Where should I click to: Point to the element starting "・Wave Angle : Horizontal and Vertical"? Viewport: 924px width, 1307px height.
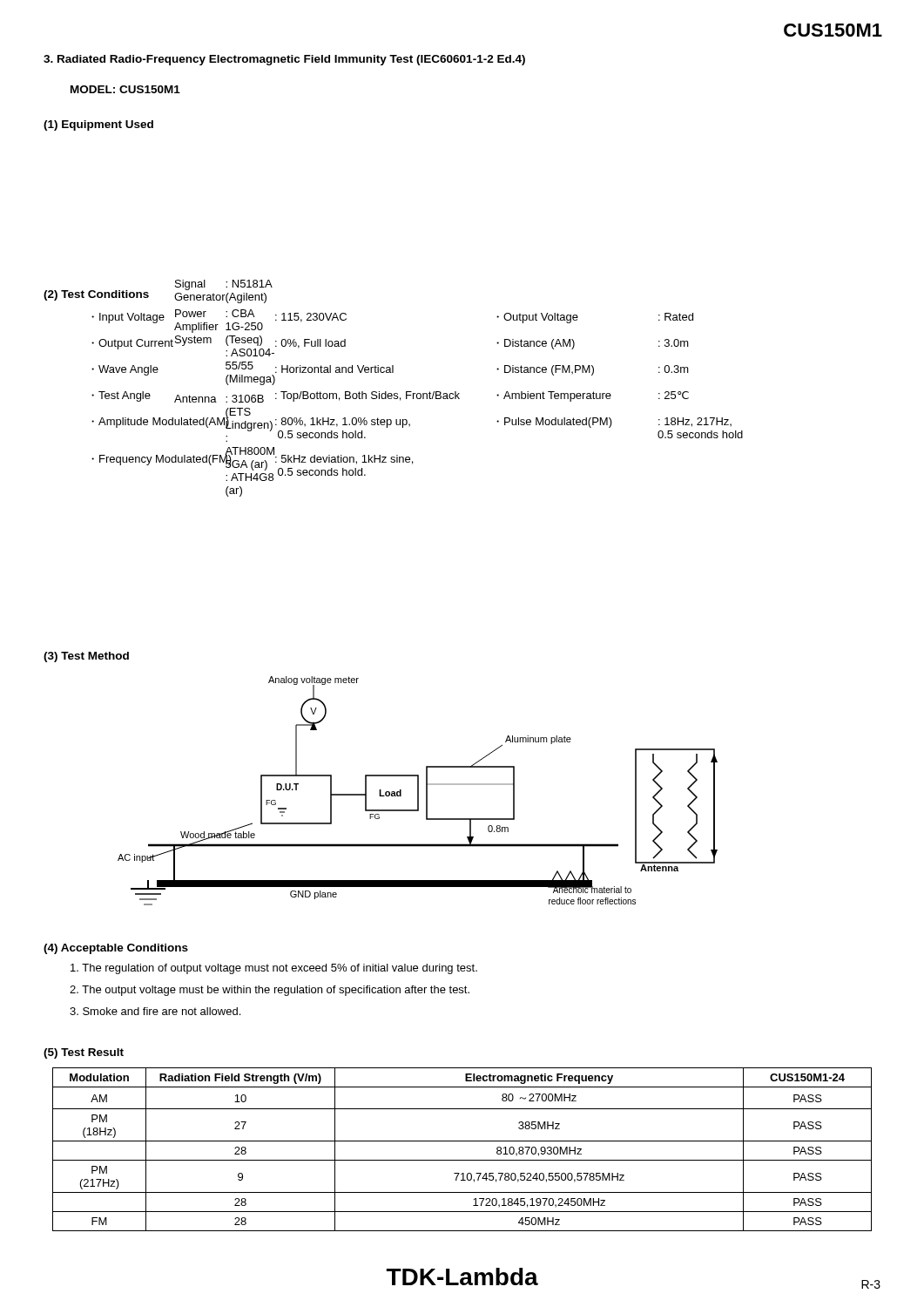[388, 369]
